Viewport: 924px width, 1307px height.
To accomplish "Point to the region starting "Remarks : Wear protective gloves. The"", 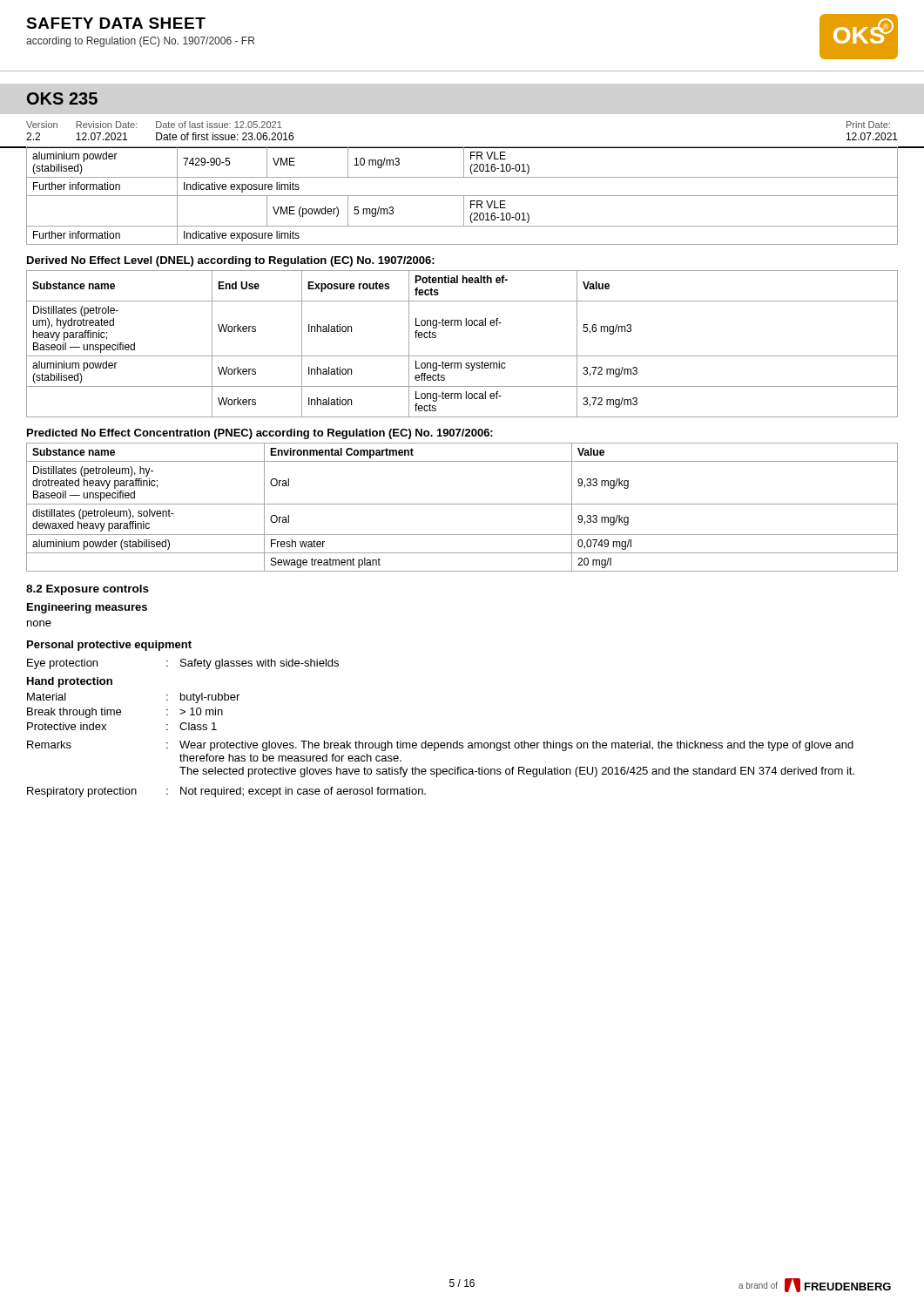I will (462, 758).
